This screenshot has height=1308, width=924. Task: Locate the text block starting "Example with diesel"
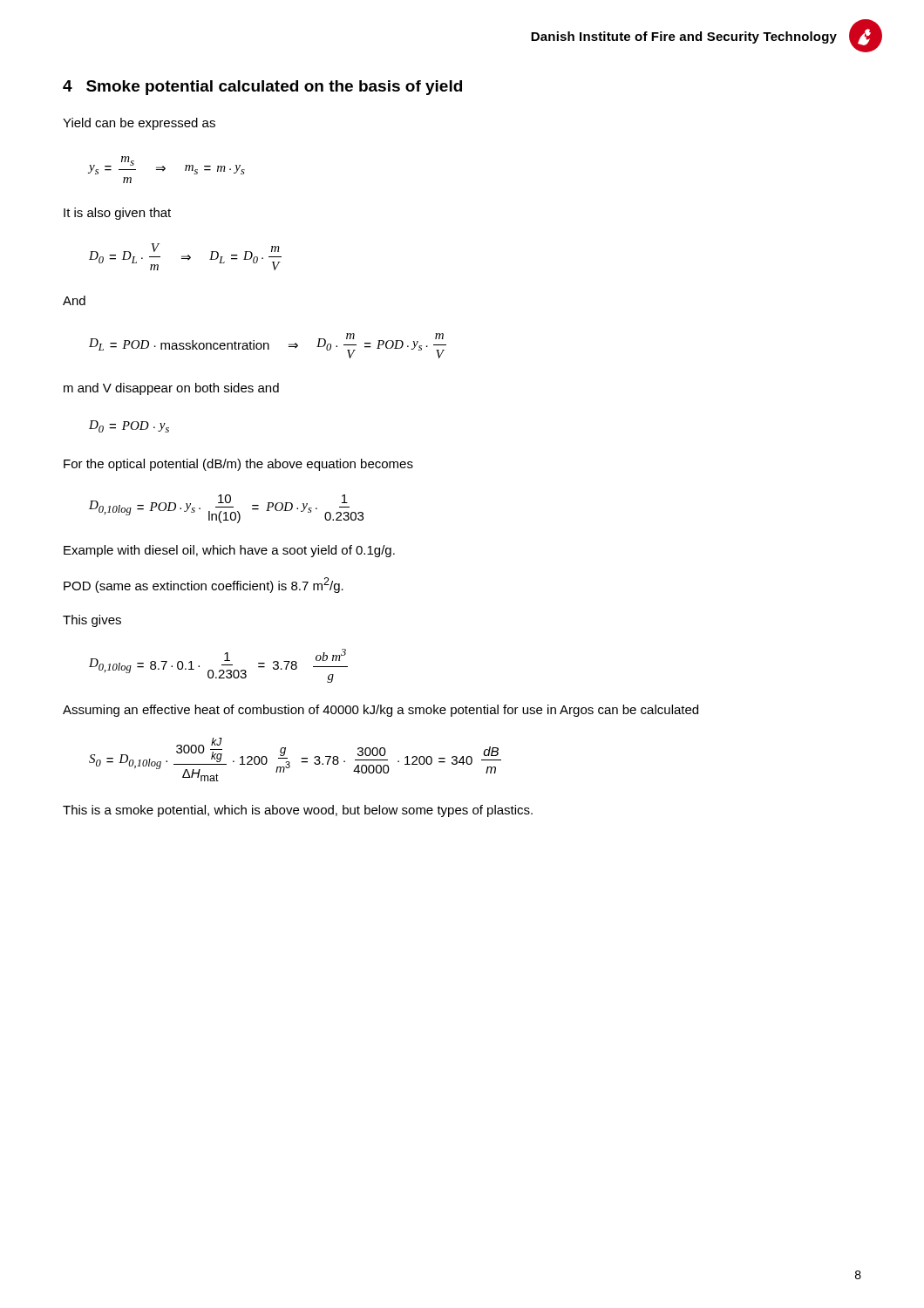229,549
